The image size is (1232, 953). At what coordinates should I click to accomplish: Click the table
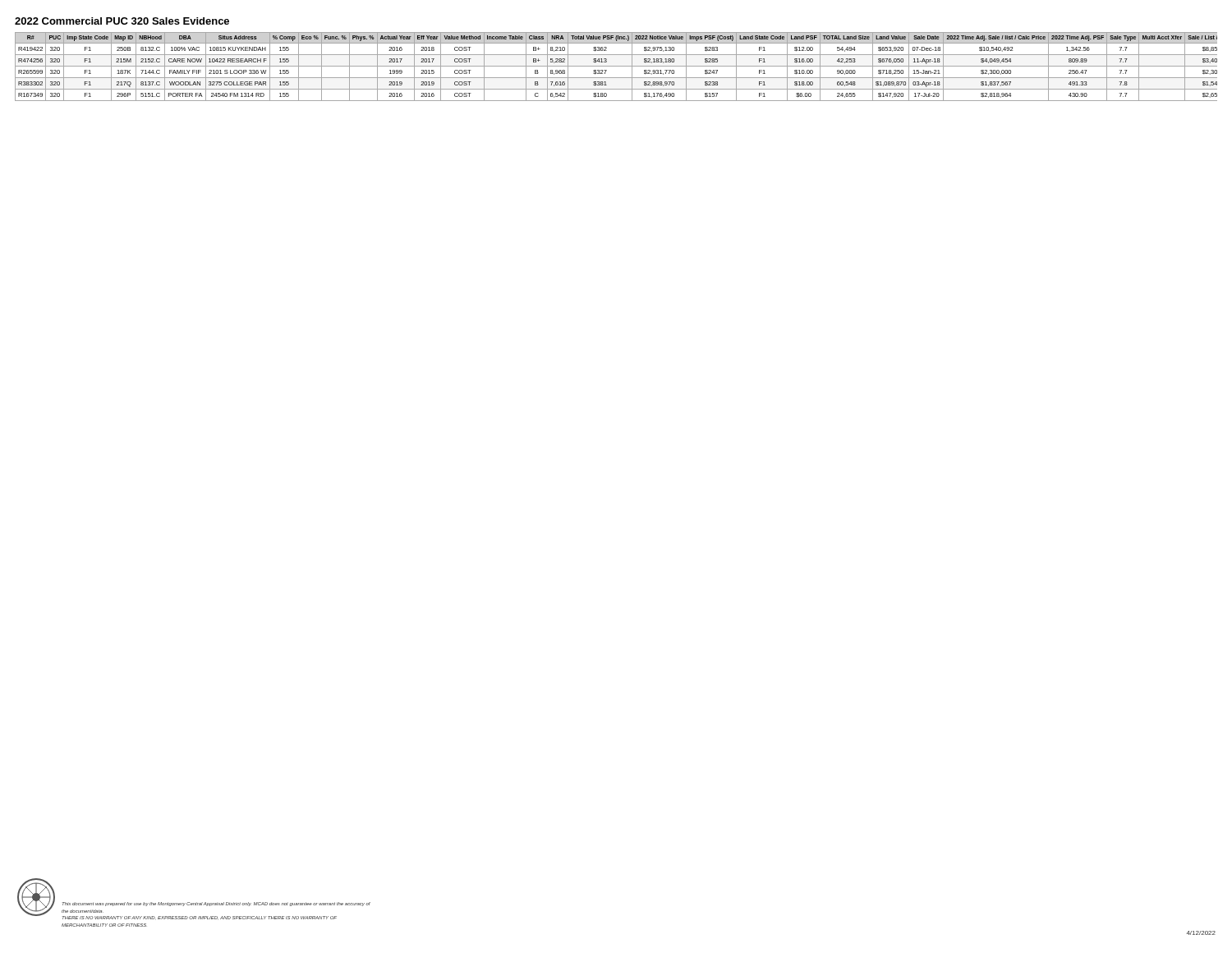(x=616, y=67)
